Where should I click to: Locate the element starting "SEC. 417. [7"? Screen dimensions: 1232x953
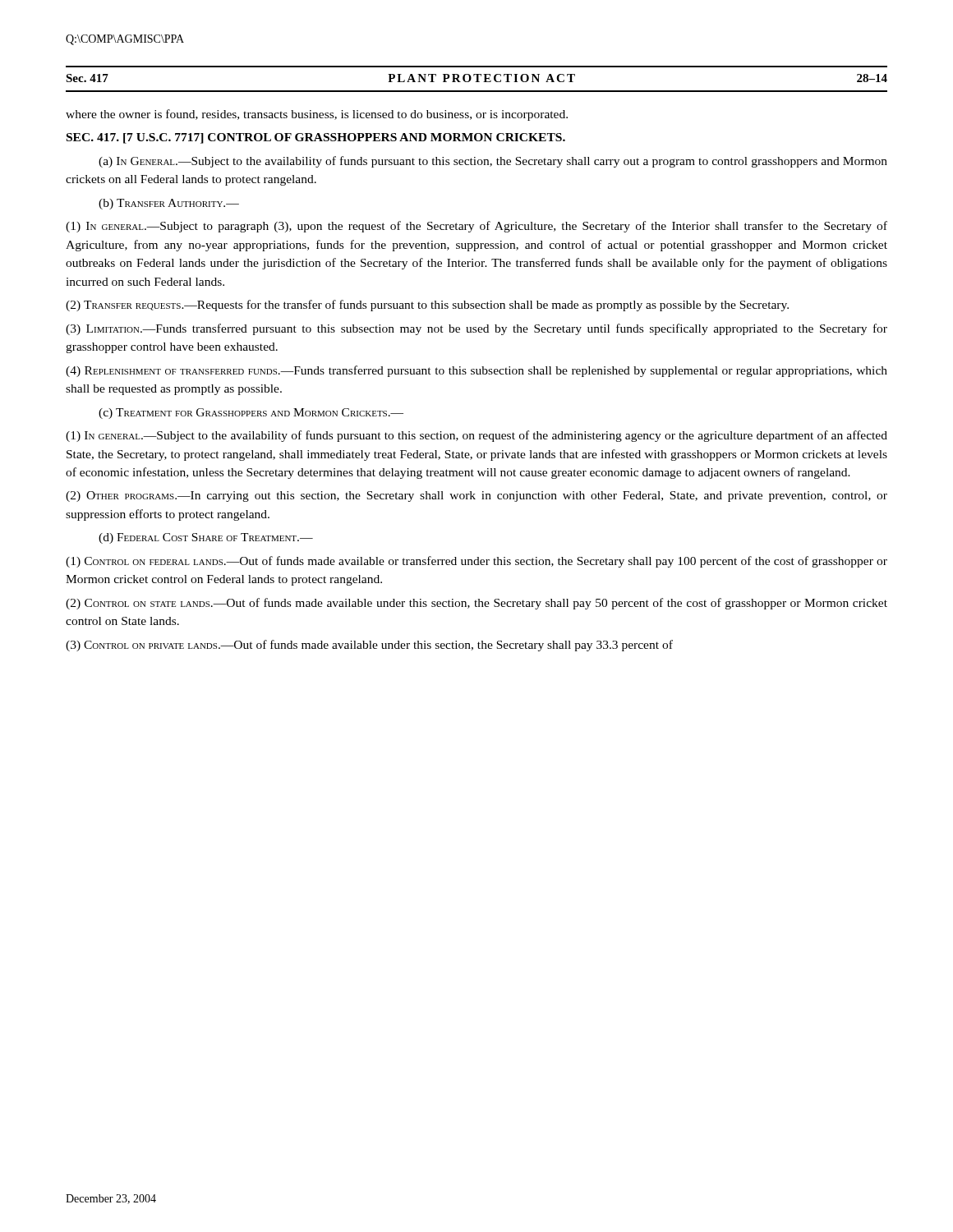[x=476, y=138]
